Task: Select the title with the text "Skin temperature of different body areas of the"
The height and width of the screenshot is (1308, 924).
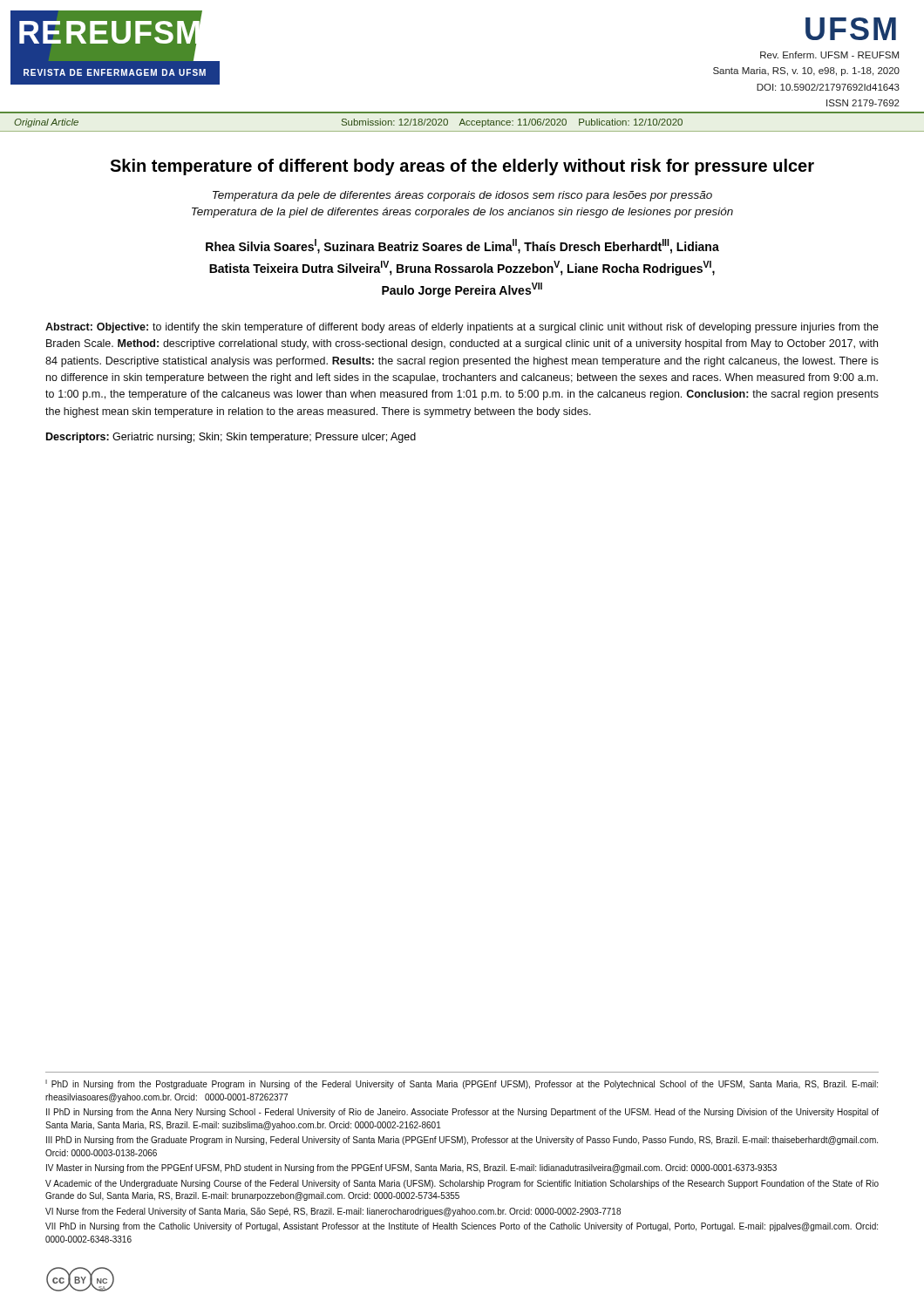Action: click(x=462, y=165)
